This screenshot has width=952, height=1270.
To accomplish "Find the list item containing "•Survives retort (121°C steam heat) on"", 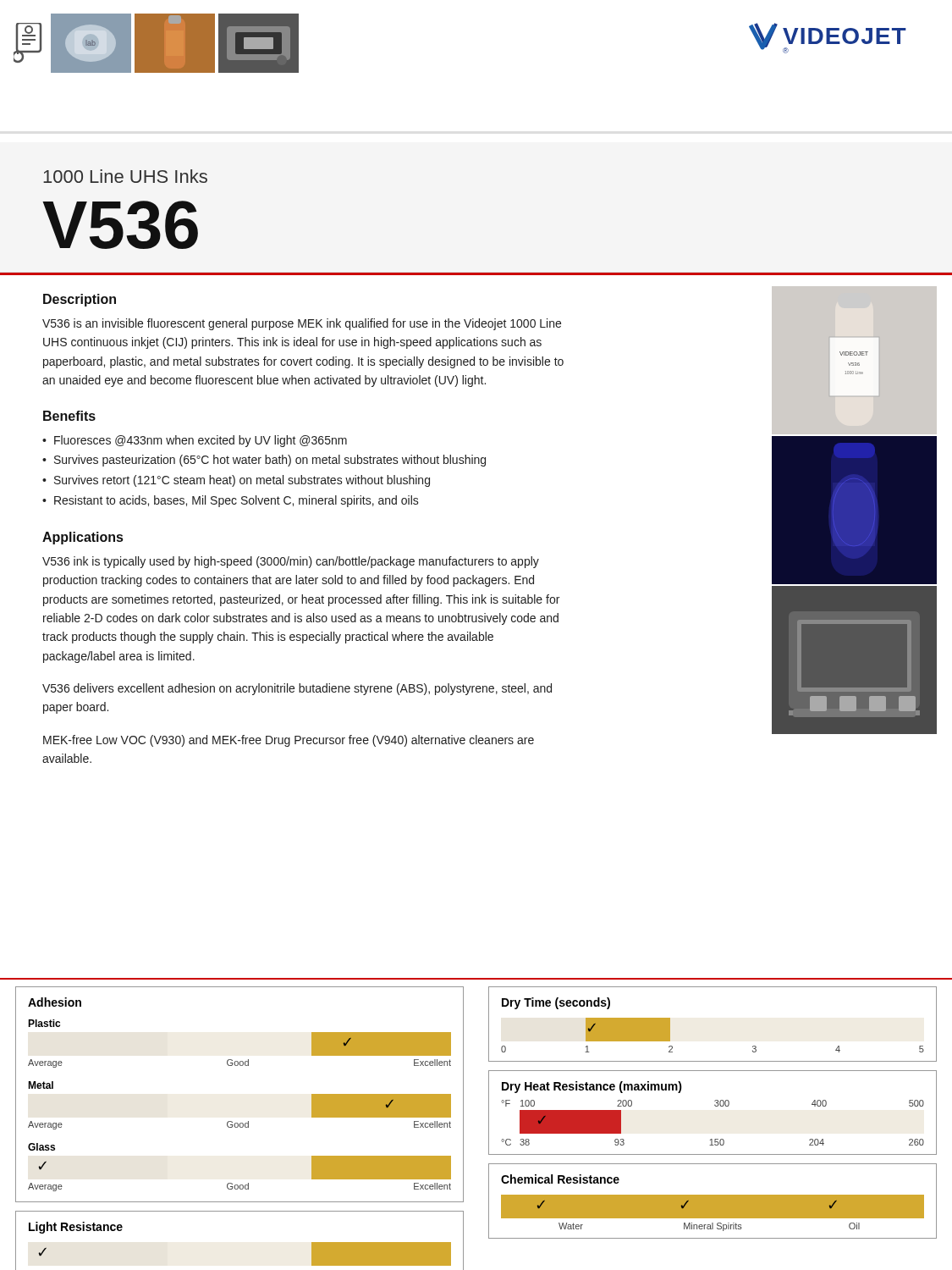I will click(236, 481).
